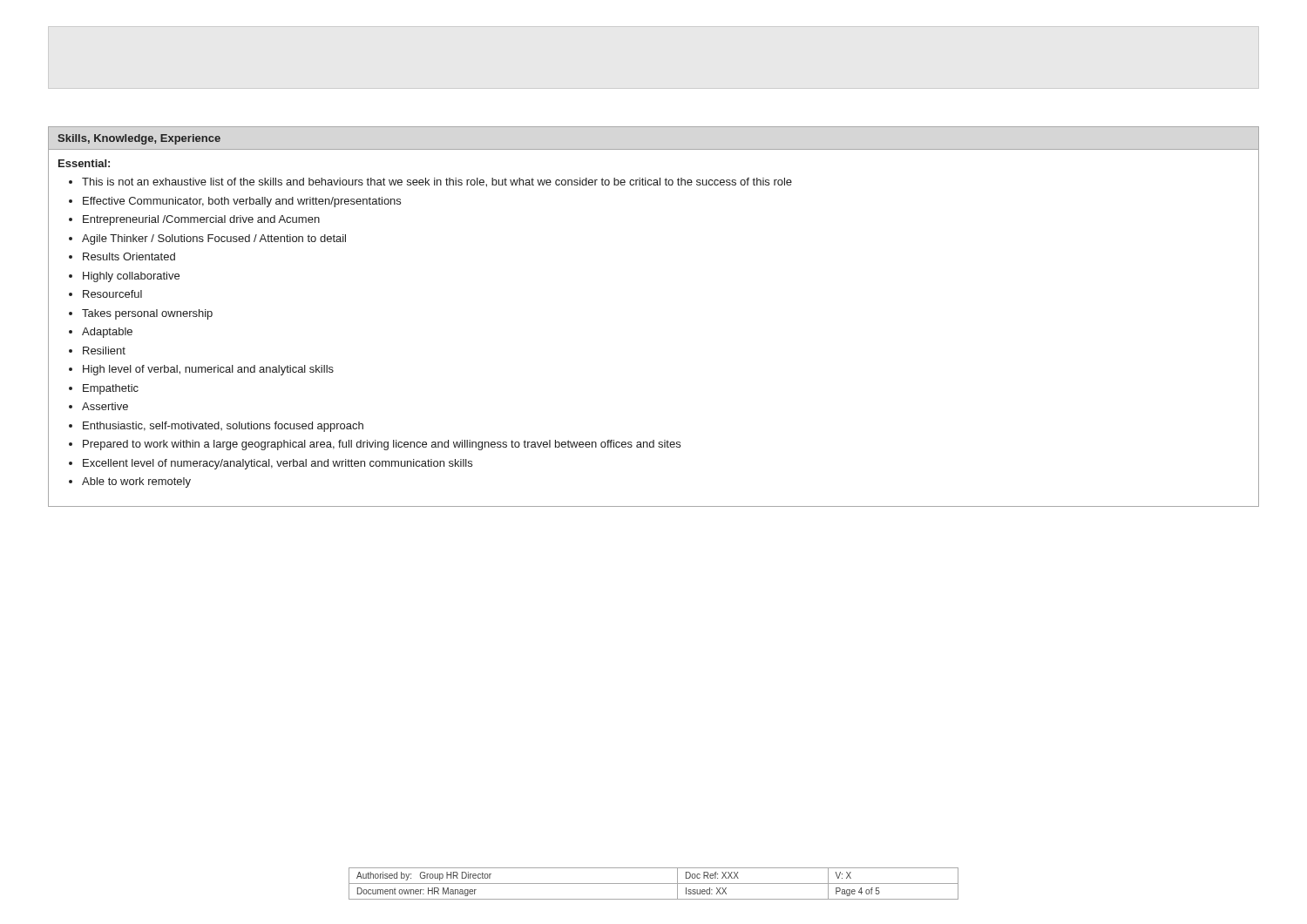Find the list item that says "Entrepreneurial /Commercial drive and Acumen"
This screenshot has height=924, width=1307.
[x=201, y=219]
